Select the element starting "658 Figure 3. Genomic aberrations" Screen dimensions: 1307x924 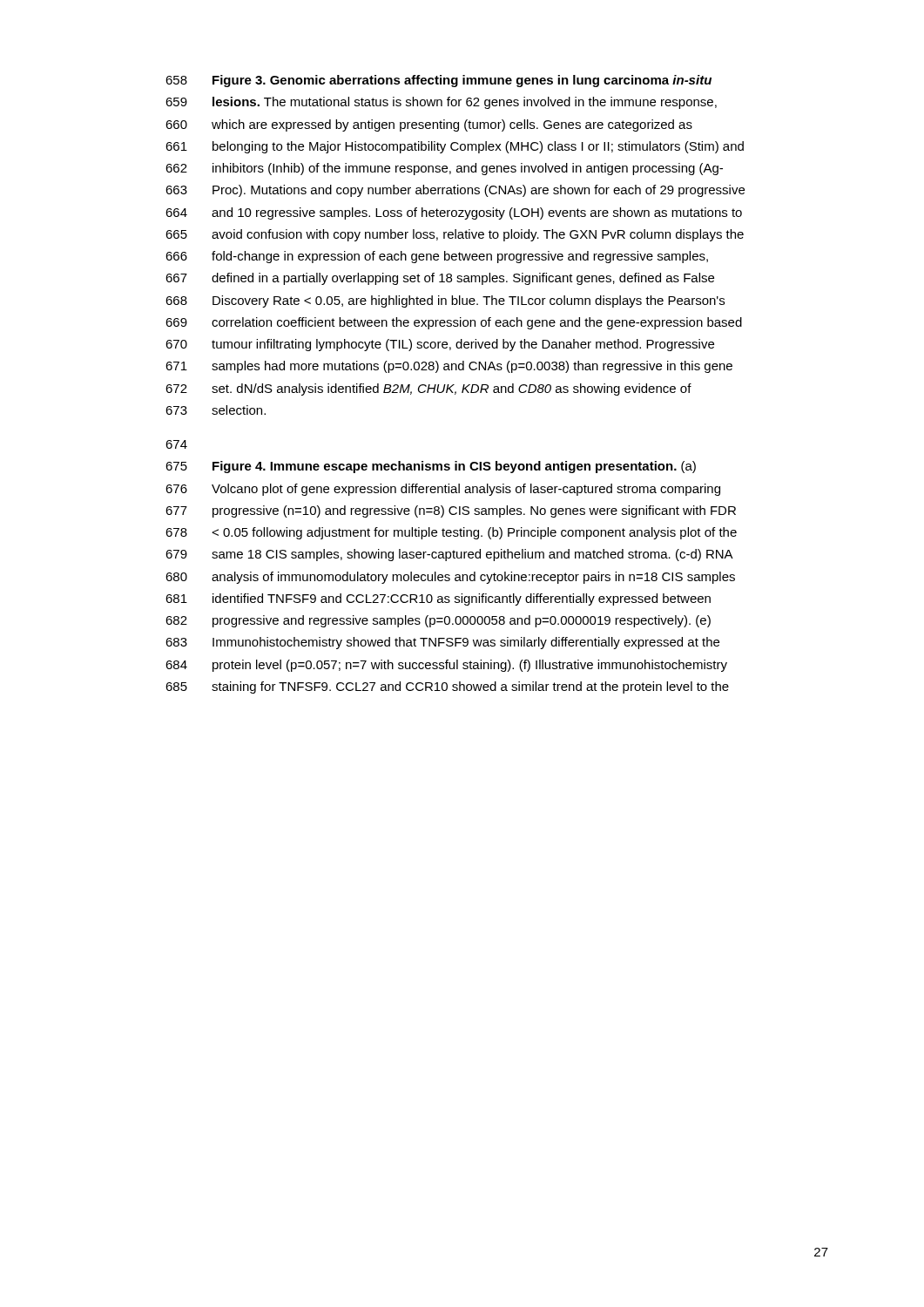479,245
